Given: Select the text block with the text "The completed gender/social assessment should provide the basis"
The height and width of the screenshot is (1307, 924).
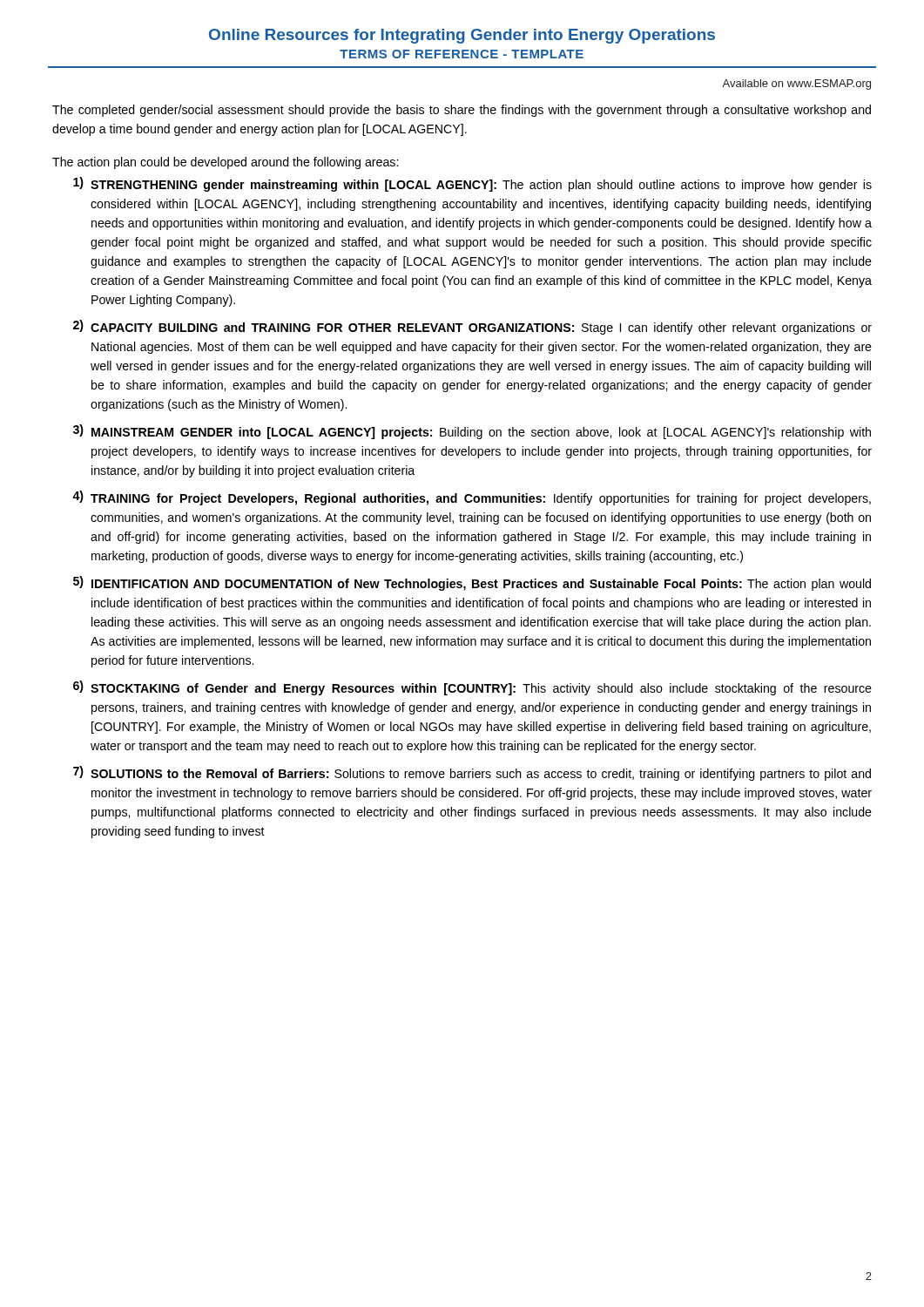Looking at the screenshot, I should point(462,119).
